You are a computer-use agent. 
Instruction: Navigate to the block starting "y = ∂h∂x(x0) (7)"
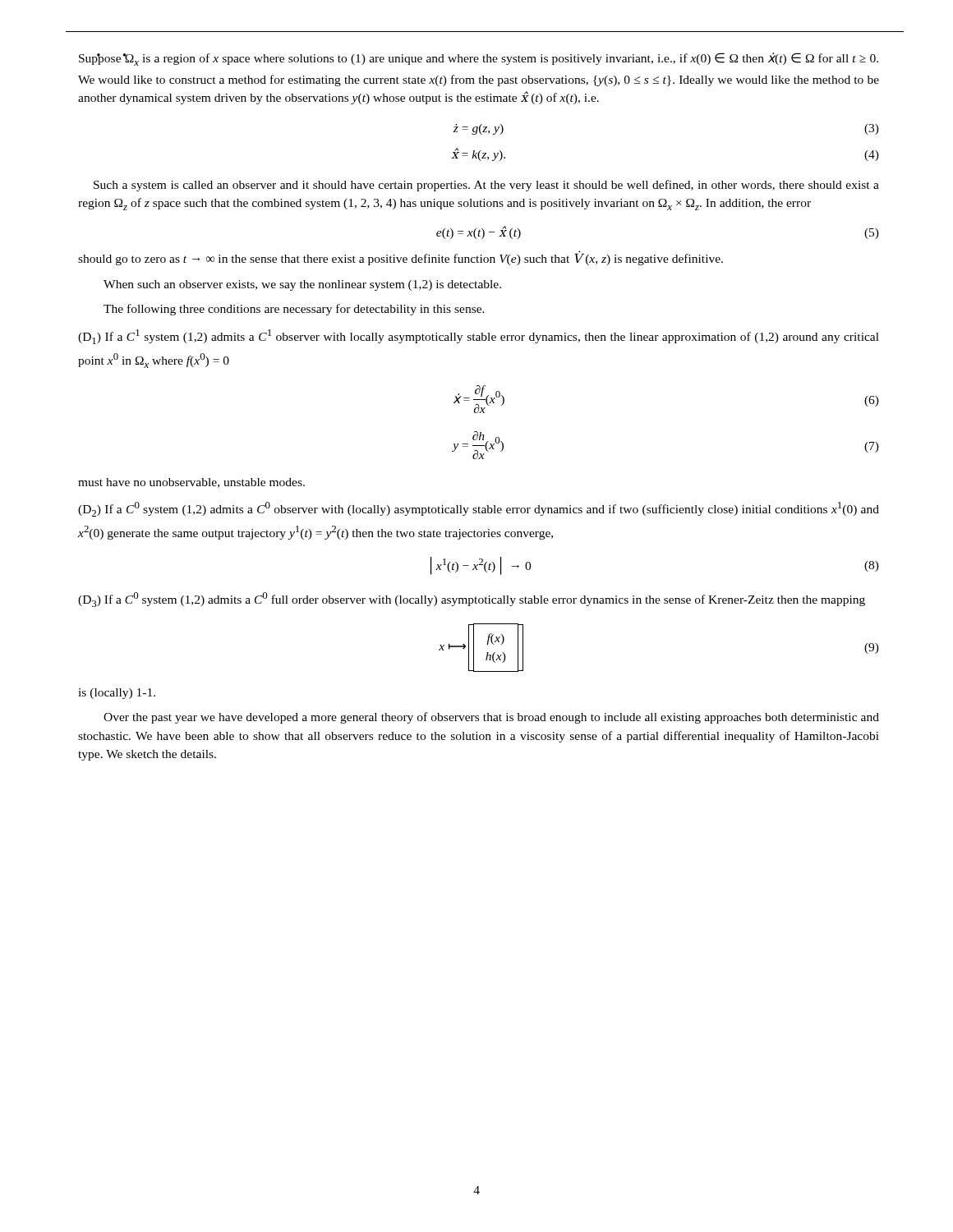click(479, 446)
